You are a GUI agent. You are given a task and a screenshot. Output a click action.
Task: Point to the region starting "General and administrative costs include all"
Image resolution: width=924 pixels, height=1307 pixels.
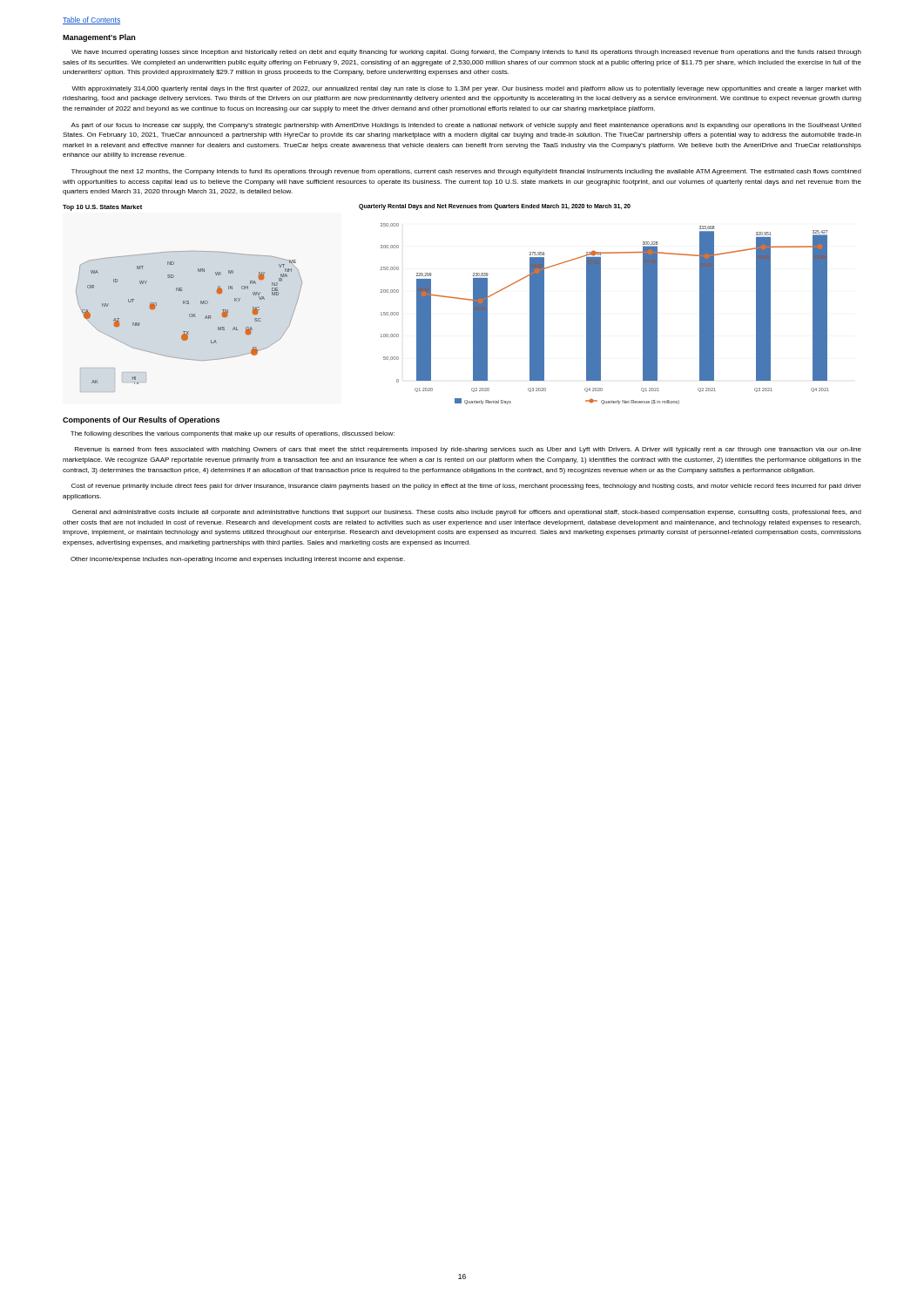coord(462,527)
